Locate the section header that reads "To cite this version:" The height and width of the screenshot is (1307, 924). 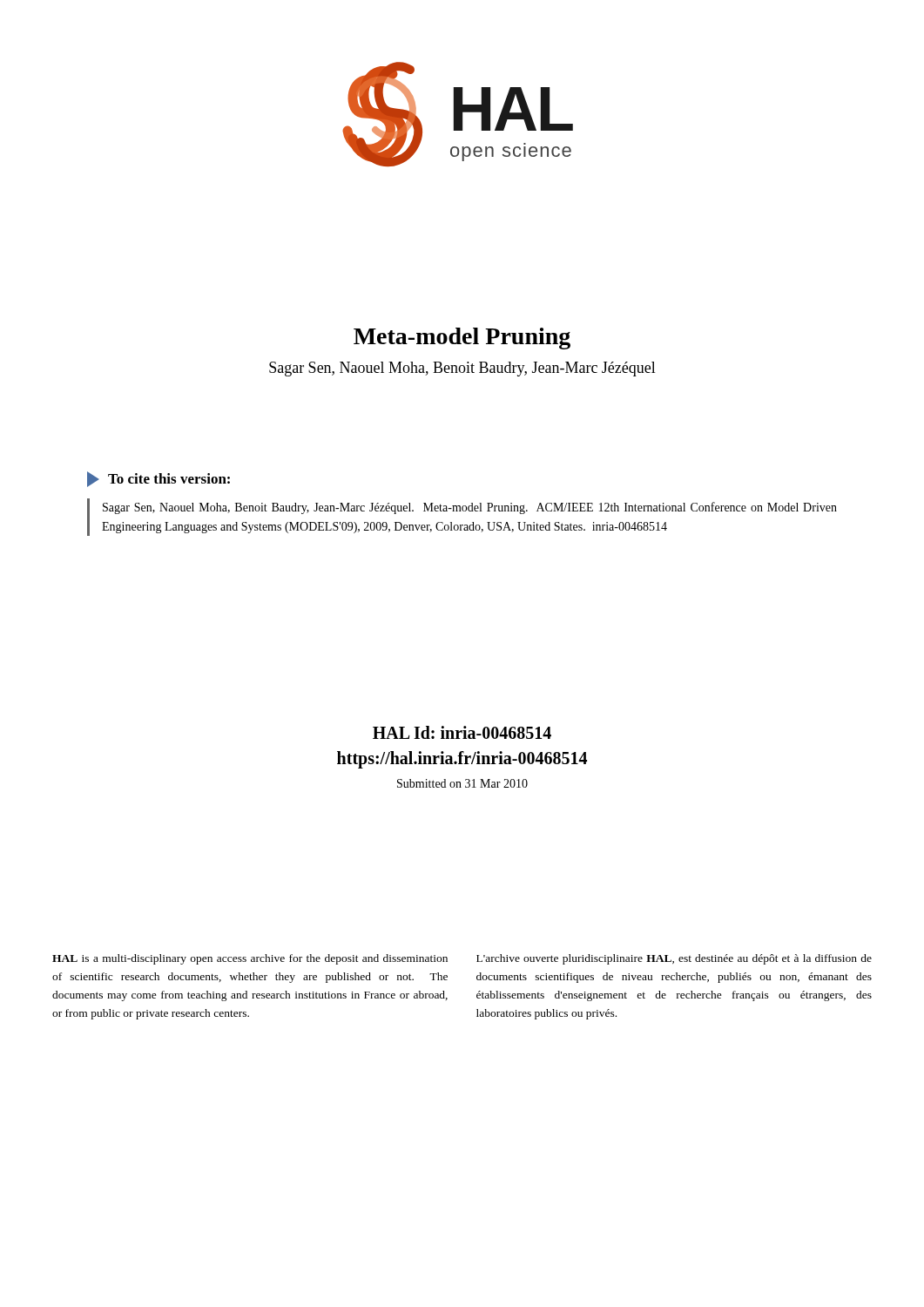[x=170, y=479]
